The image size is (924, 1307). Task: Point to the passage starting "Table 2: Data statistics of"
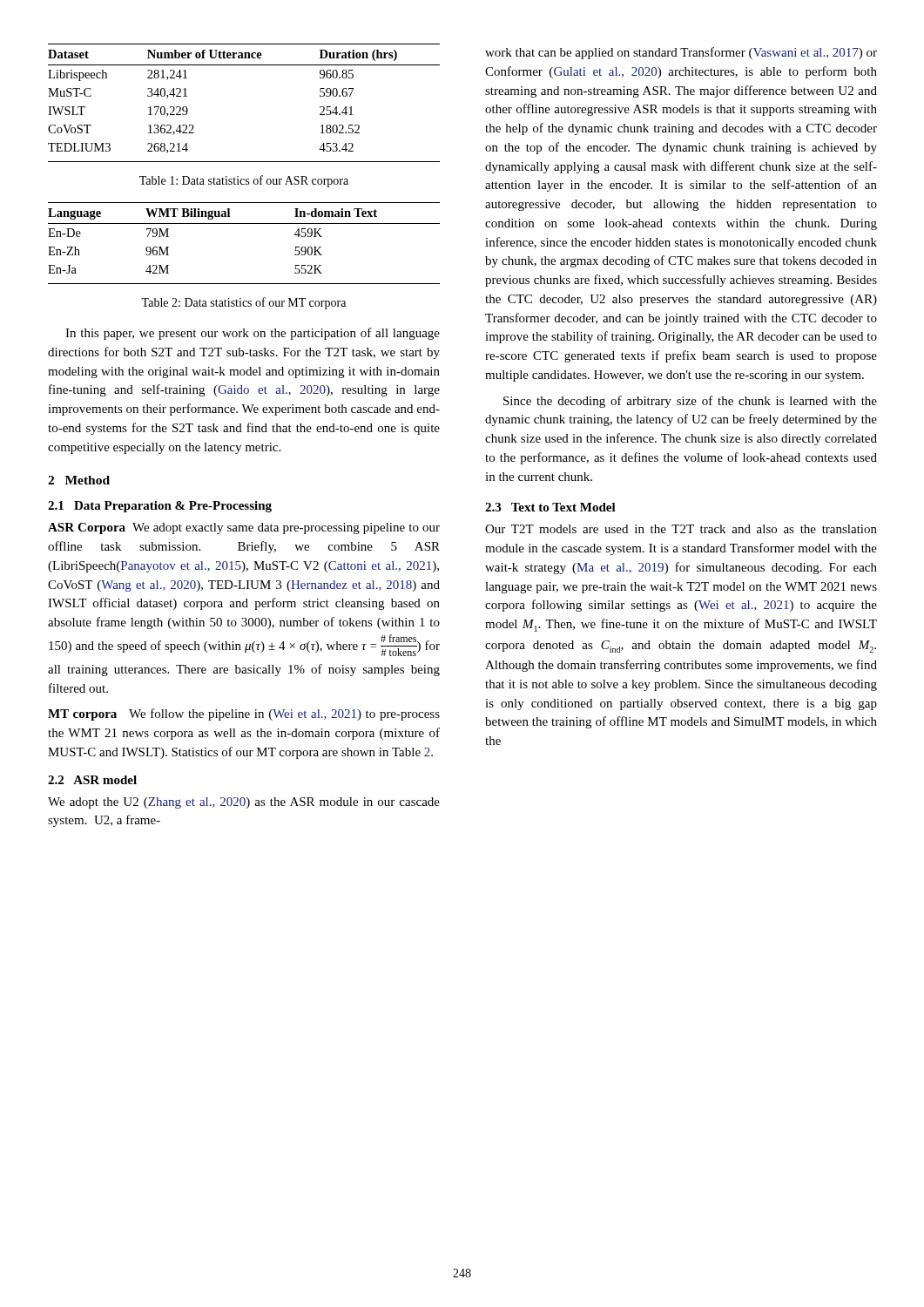[x=244, y=303]
